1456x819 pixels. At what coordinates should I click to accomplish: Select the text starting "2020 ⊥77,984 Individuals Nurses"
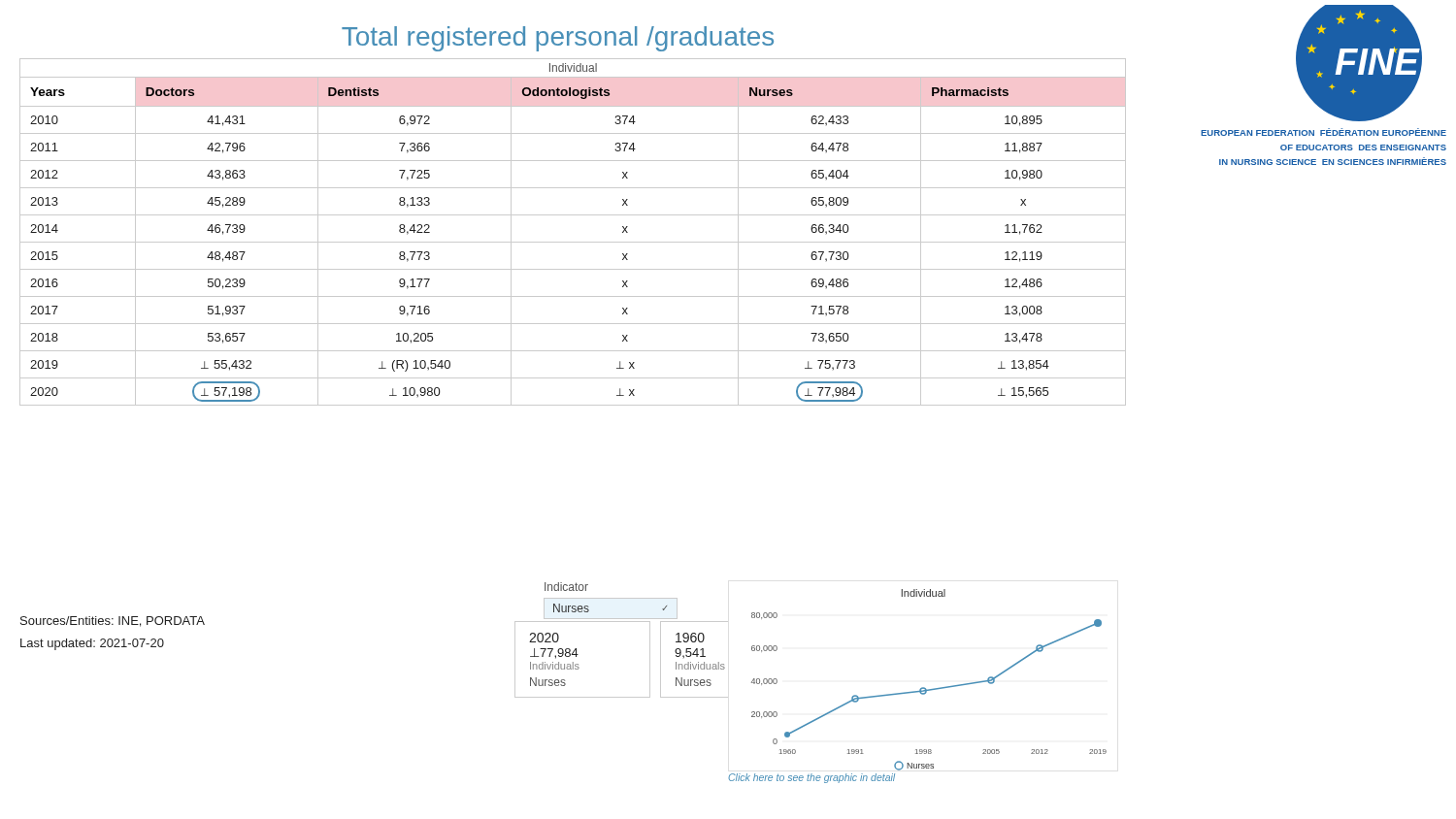pos(582,659)
